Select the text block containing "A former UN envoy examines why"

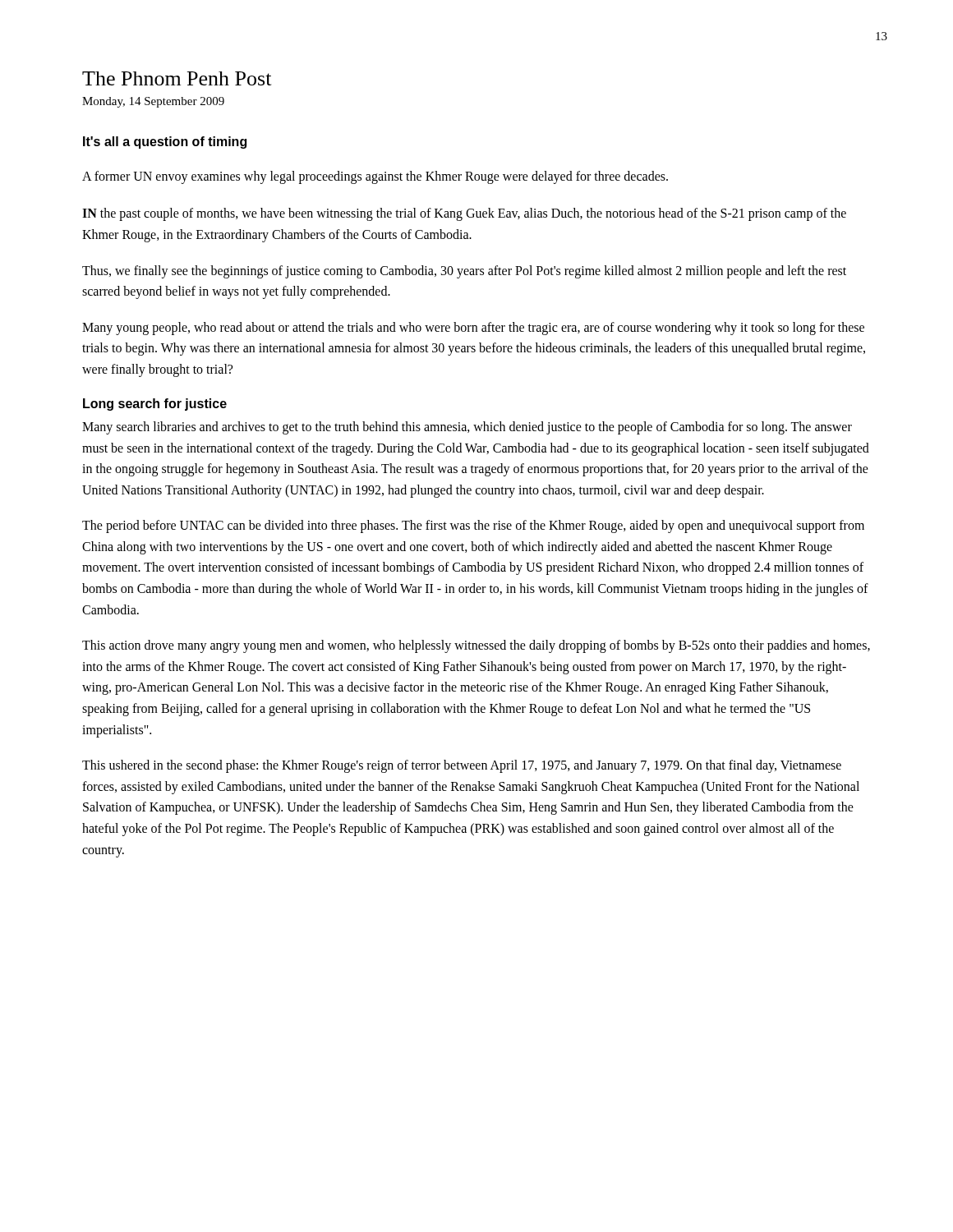375,176
